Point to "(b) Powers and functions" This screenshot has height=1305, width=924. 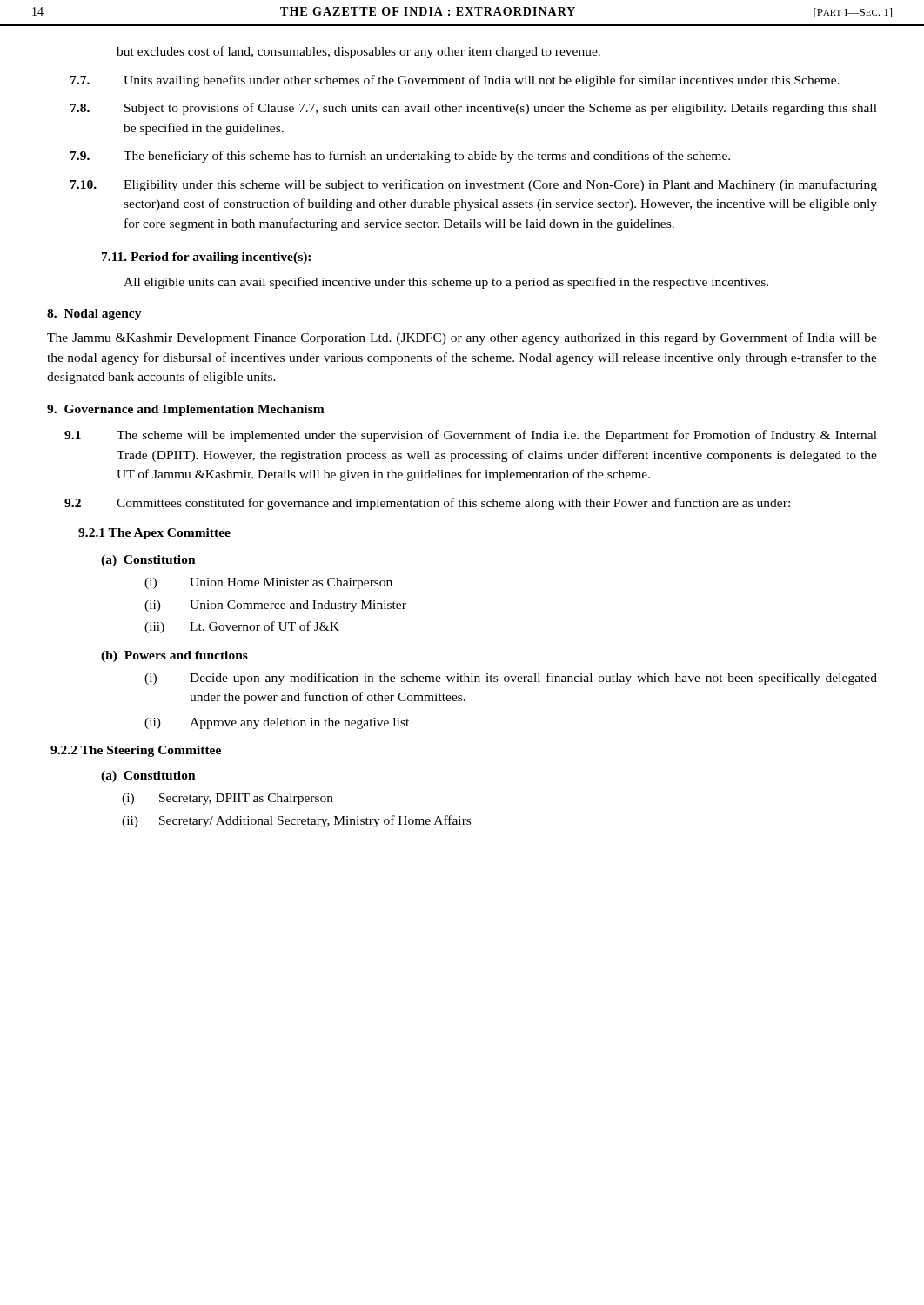coord(174,654)
